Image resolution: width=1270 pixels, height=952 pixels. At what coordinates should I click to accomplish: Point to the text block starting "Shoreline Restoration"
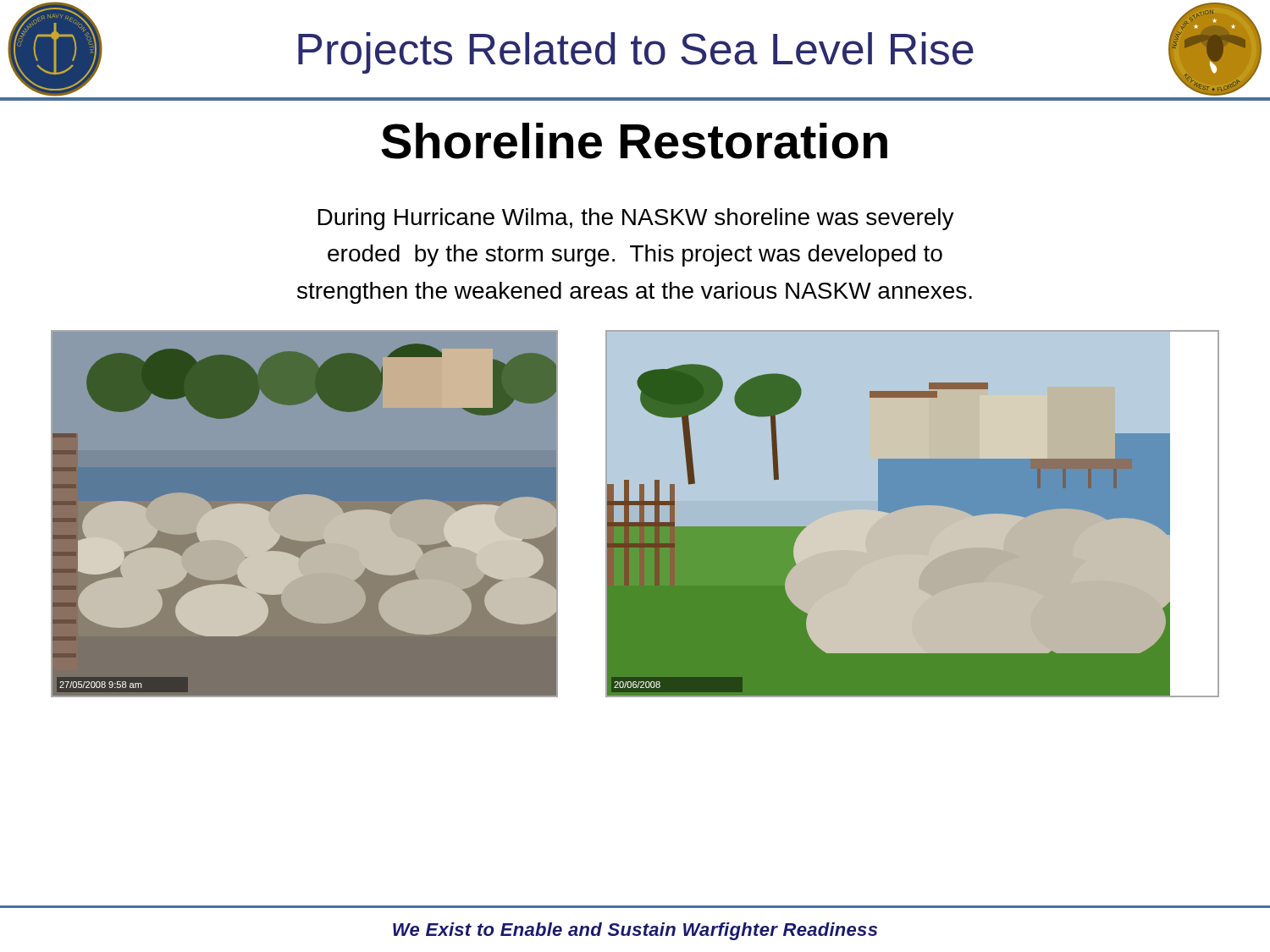[635, 141]
